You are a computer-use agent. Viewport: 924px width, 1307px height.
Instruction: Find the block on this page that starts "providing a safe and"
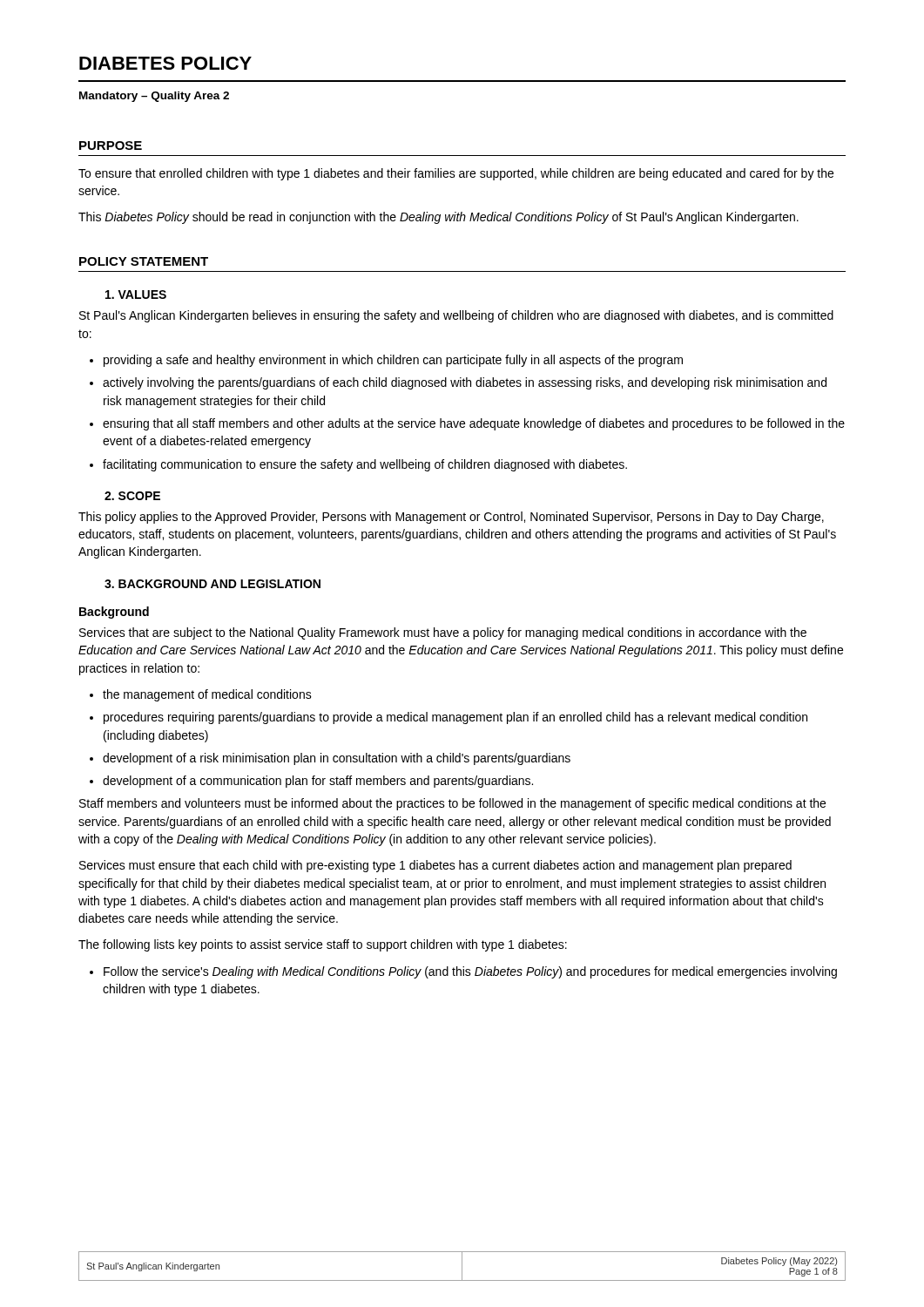coord(462,360)
